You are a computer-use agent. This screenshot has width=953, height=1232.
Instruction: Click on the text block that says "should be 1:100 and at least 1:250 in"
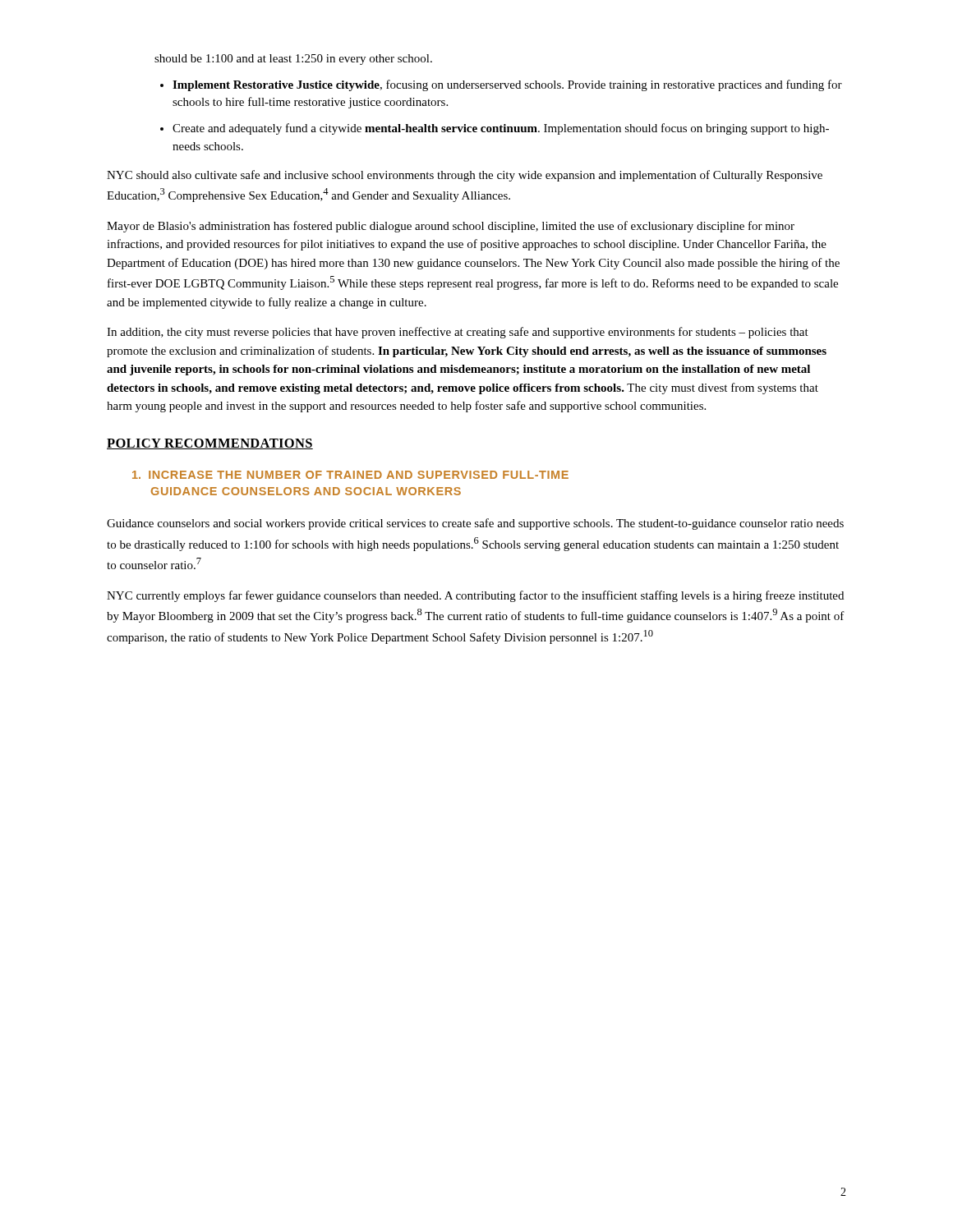point(294,58)
